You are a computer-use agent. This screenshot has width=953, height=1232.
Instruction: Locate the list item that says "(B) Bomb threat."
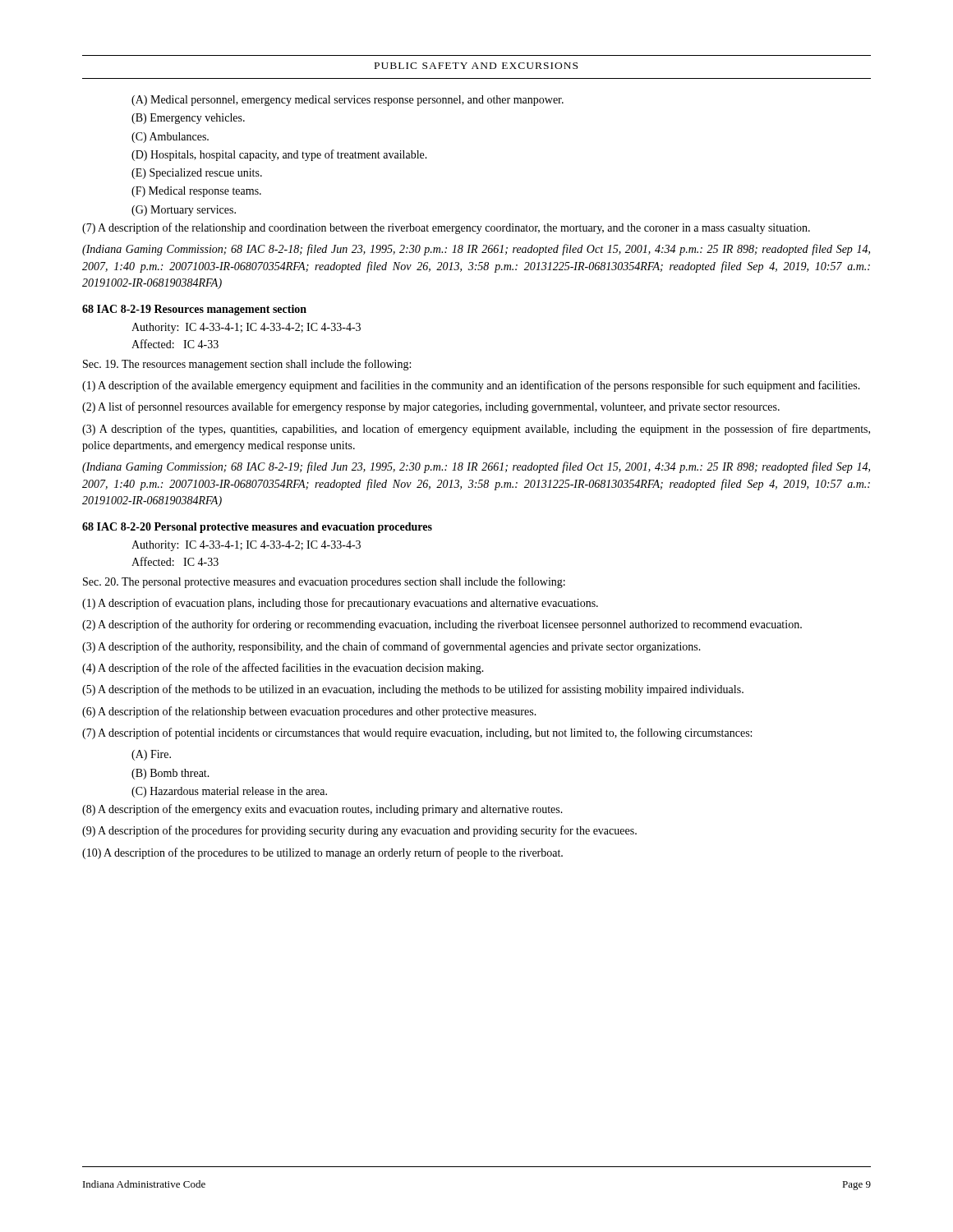(171, 773)
